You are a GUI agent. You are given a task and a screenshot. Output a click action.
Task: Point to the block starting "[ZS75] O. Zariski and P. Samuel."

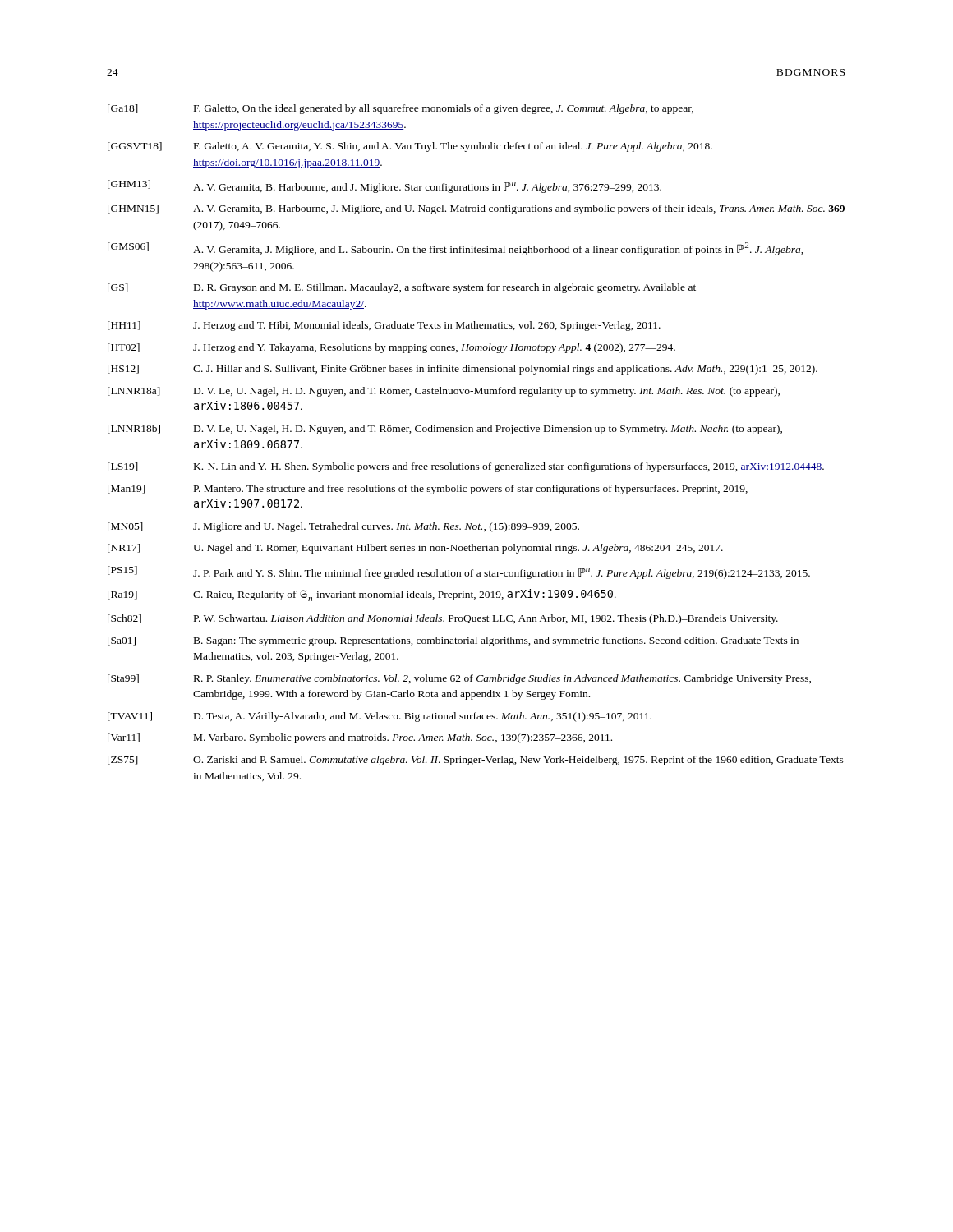coord(476,768)
